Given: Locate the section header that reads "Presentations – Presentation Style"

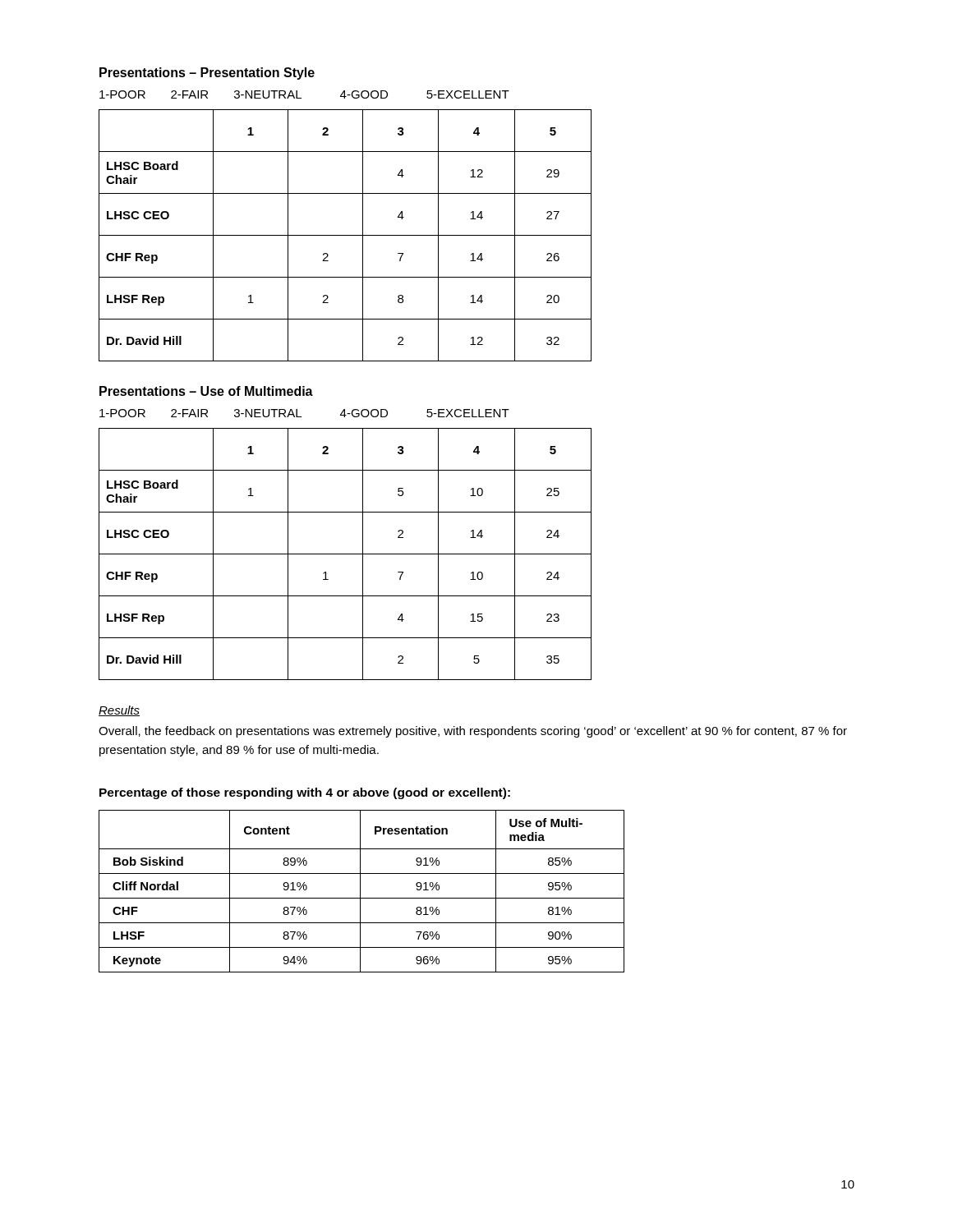Looking at the screenshot, I should pos(207,73).
